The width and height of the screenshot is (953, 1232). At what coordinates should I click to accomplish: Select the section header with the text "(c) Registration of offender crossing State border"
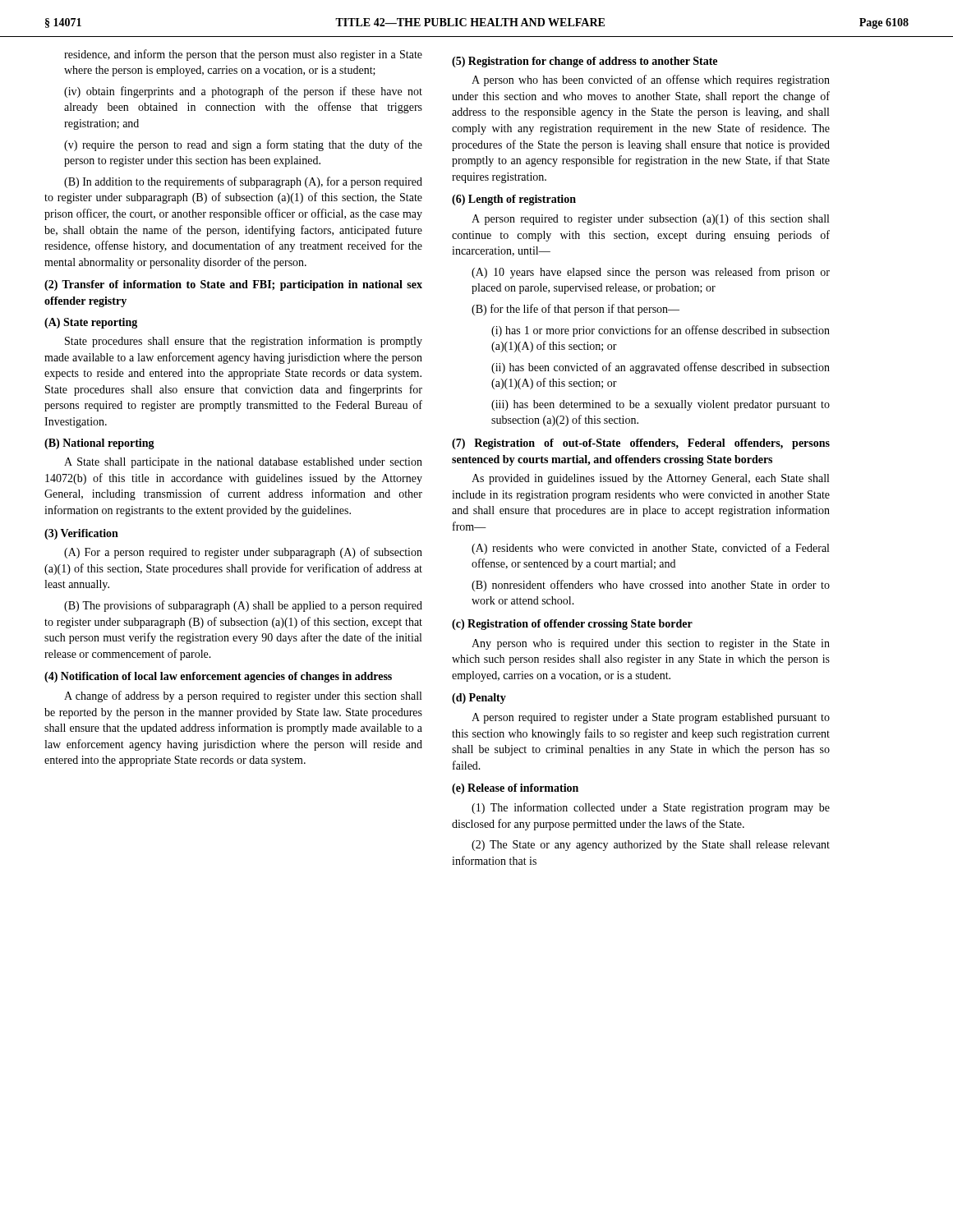tap(641, 624)
